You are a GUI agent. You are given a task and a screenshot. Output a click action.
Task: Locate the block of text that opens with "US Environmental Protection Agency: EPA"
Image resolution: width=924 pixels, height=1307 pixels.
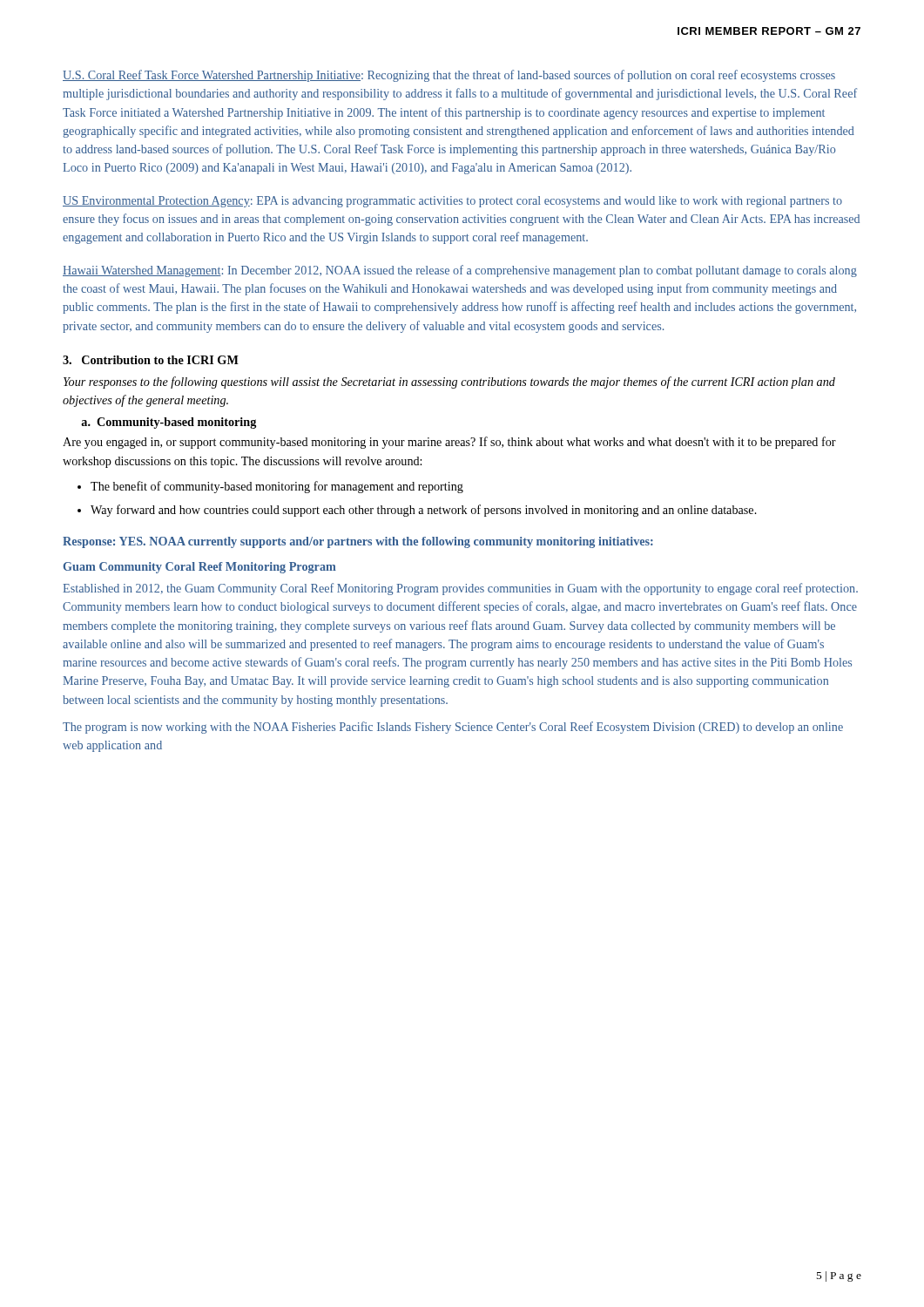click(461, 219)
